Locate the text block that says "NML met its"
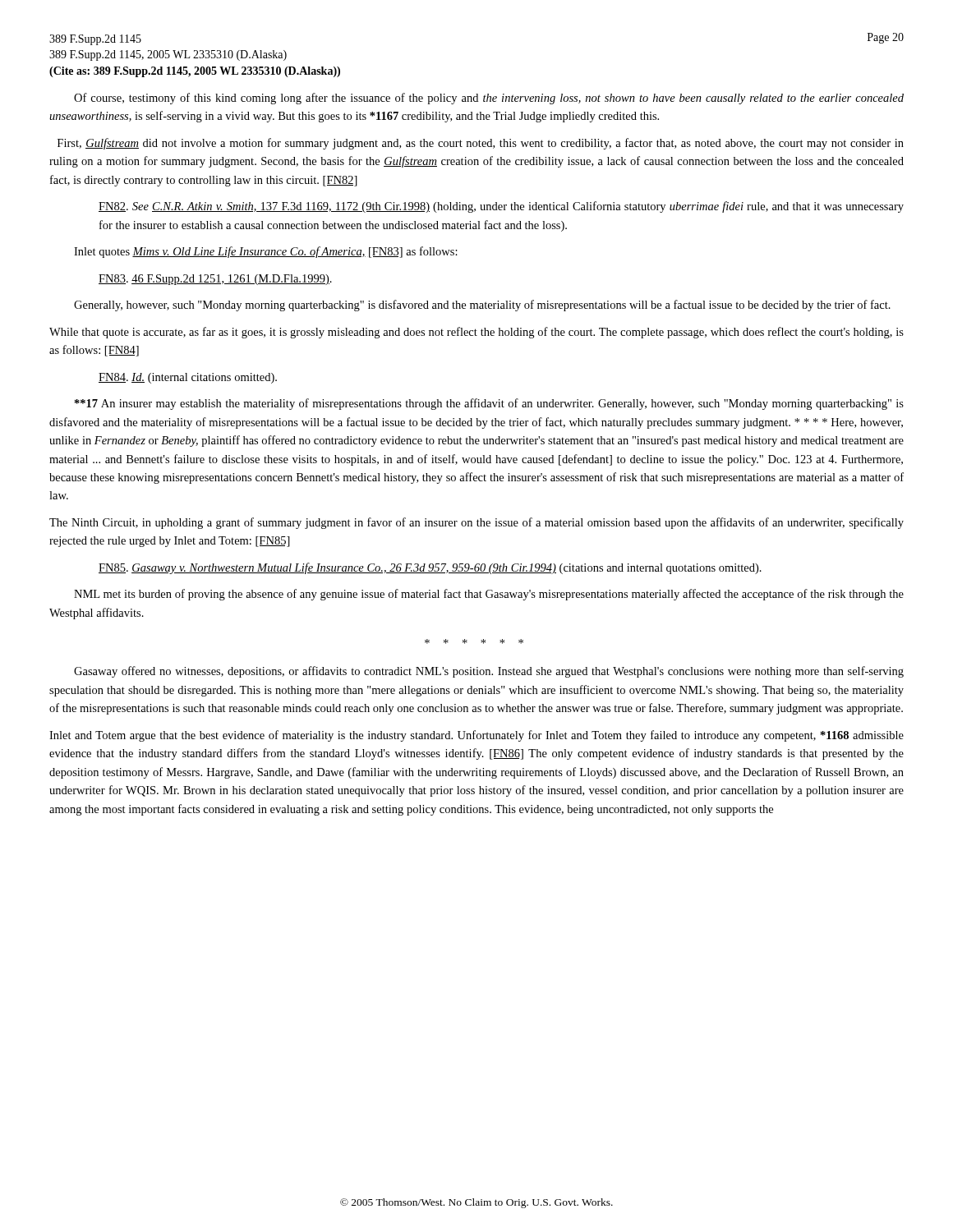This screenshot has height=1232, width=953. pos(476,603)
